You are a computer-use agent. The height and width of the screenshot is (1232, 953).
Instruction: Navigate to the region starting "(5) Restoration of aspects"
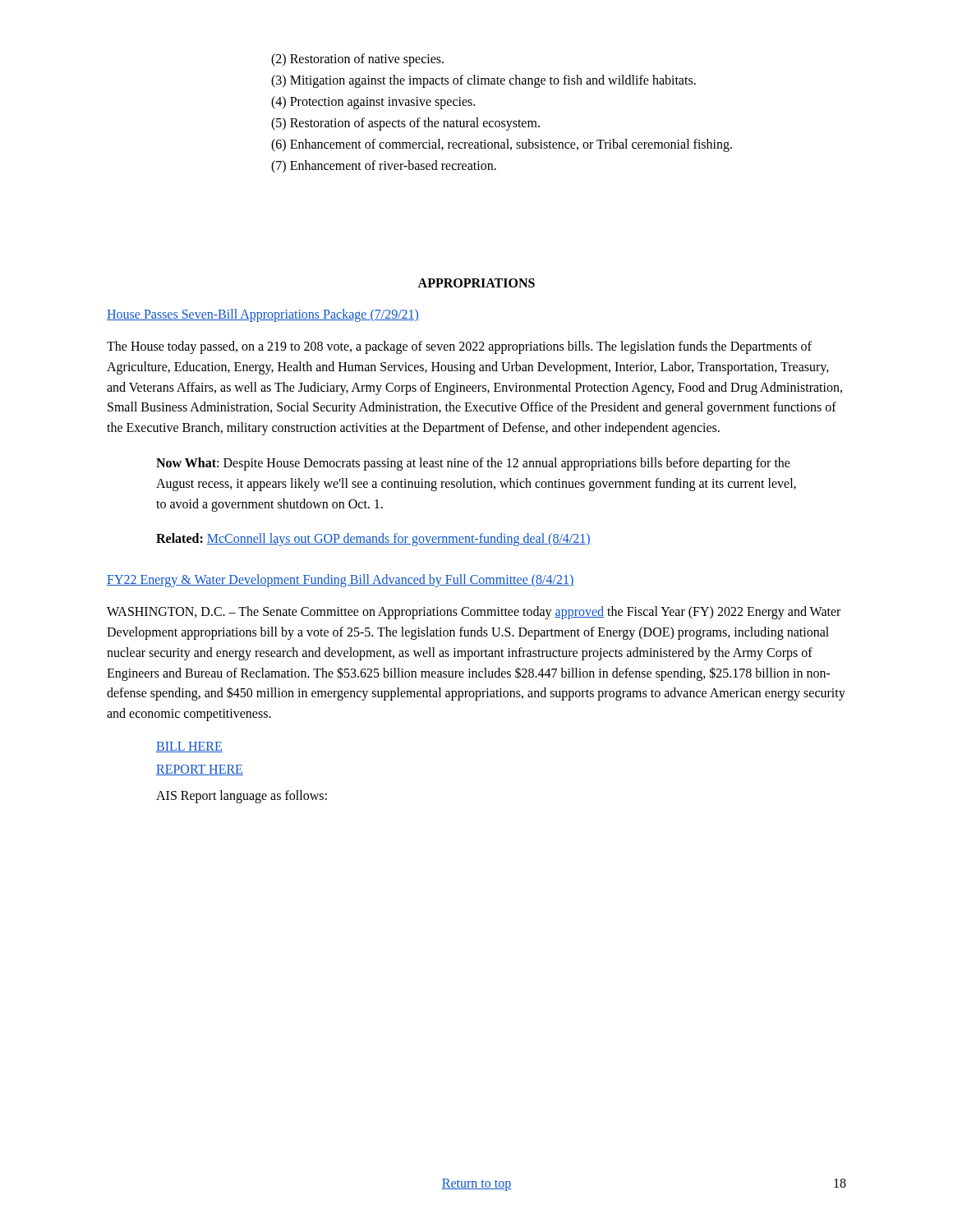coord(406,123)
